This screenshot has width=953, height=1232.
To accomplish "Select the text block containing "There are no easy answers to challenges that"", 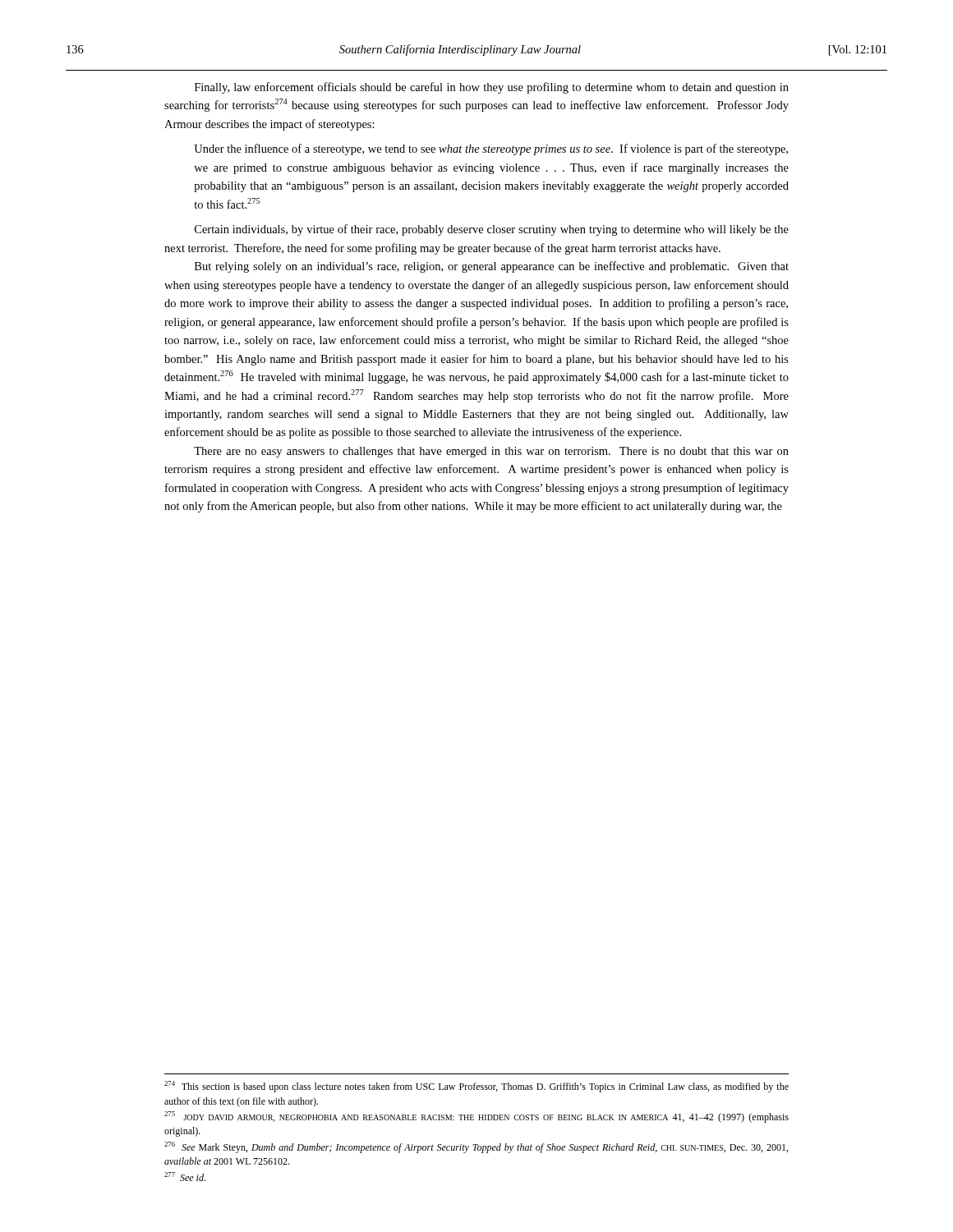I will (x=476, y=479).
